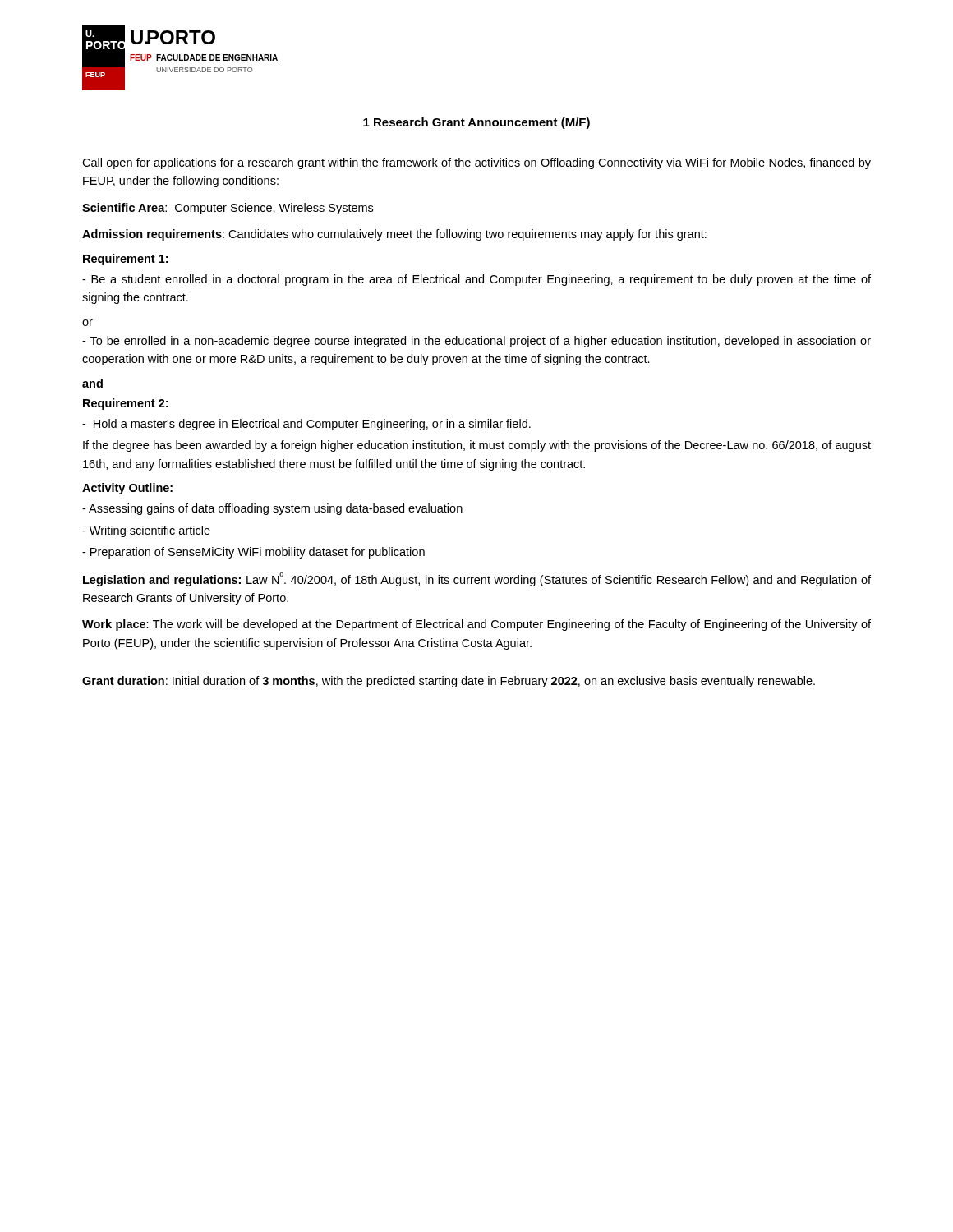Screen dimensions: 1232x953
Task: Point to the block beginning "Be a student enrolled"
Action: (x=476, y=288)
